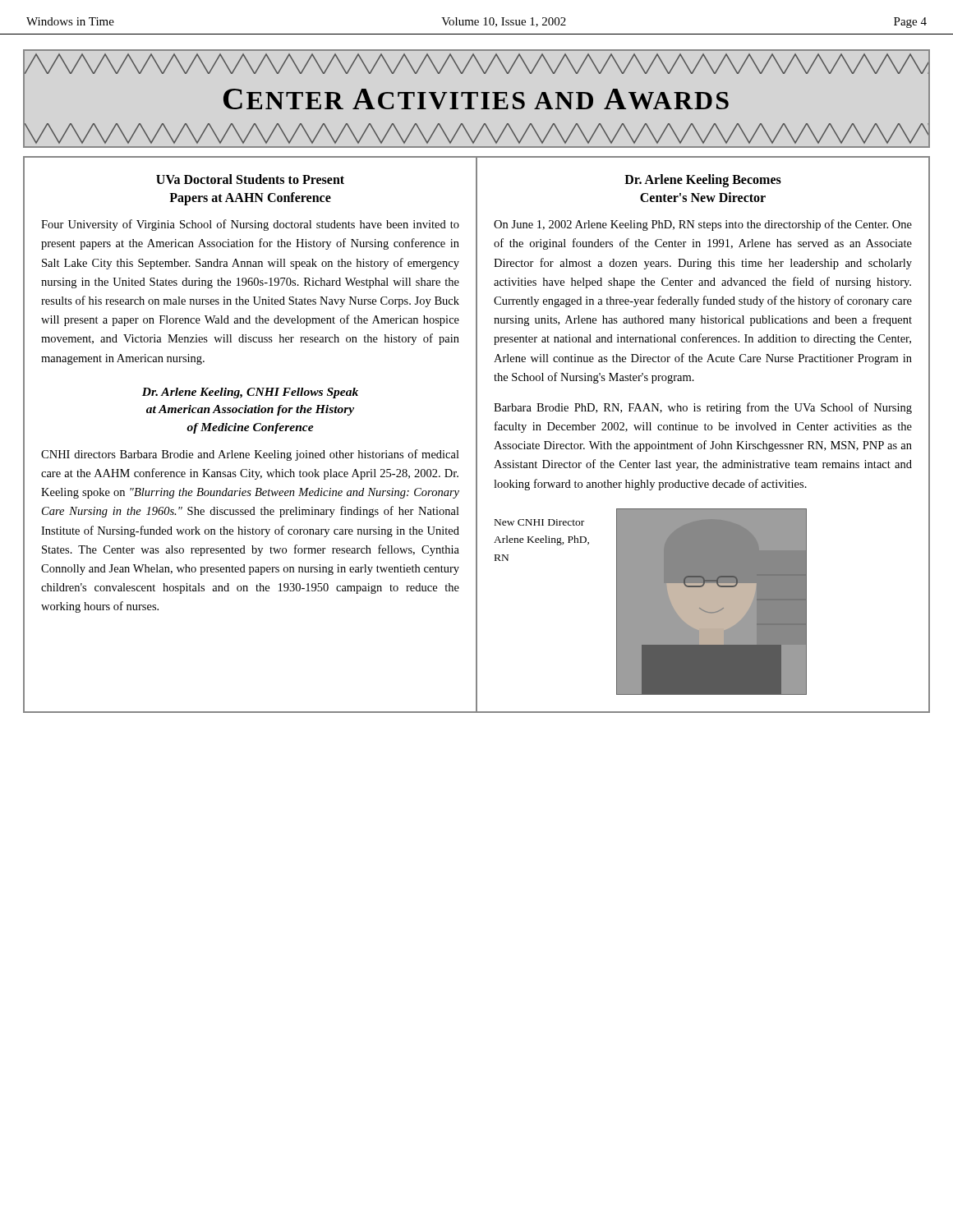Click on the caption that says "New CNHI DirectorArlene Keeling, PhD,RN"

tap(542, 539)
